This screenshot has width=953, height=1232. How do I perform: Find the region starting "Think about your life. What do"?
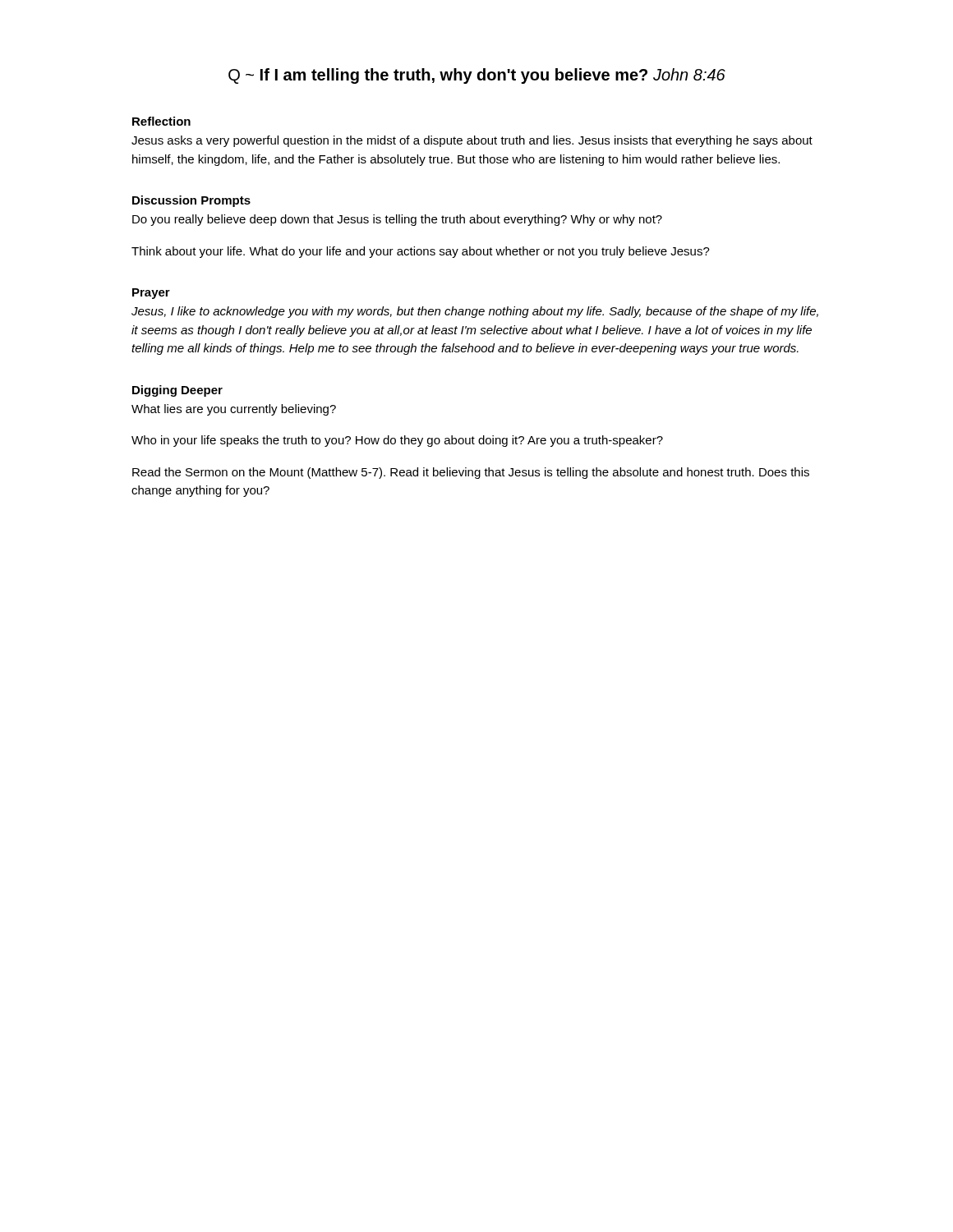coord(421,251)
